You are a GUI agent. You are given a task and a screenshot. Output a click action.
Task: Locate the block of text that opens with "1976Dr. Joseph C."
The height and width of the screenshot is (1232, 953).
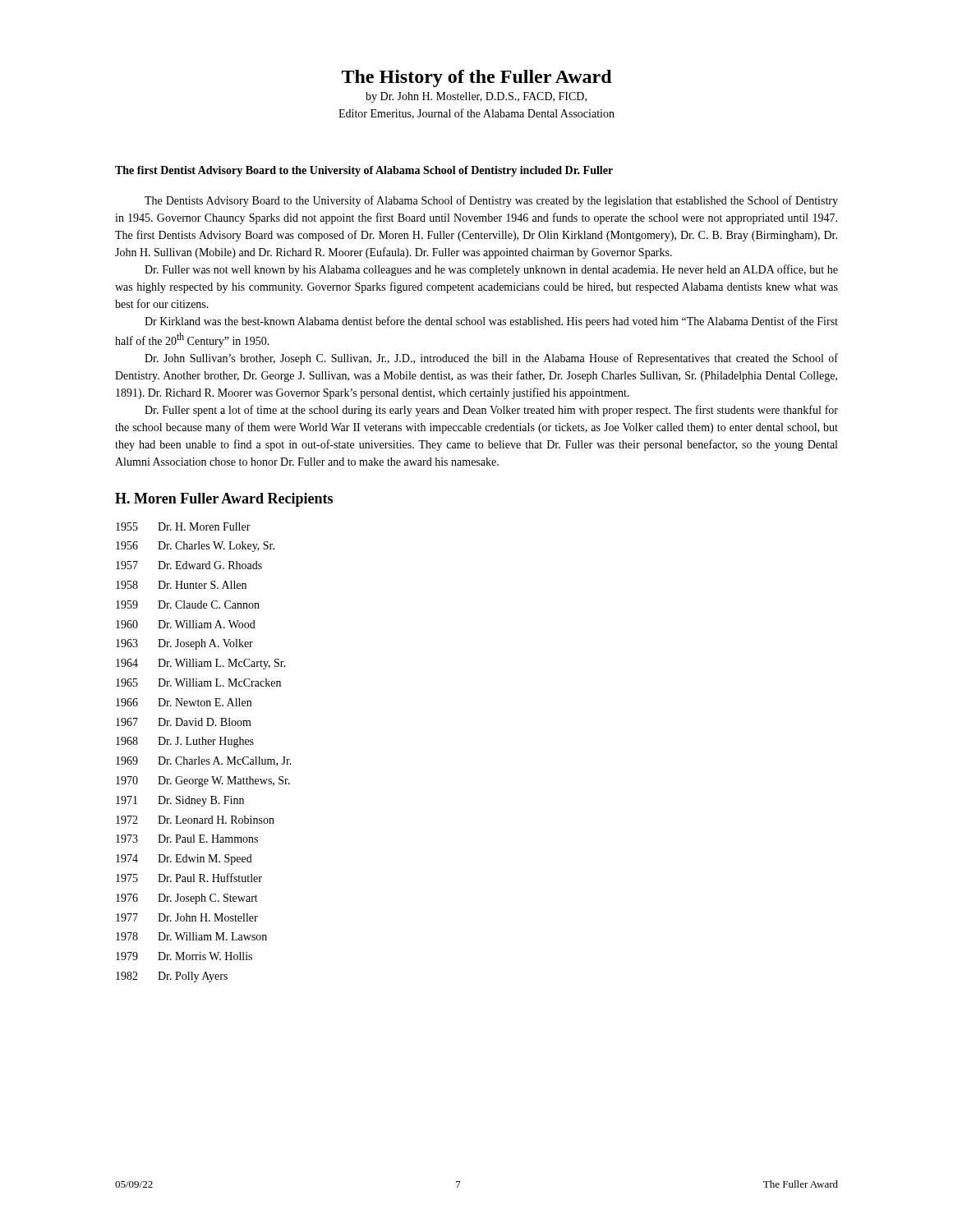pos(186,898)
